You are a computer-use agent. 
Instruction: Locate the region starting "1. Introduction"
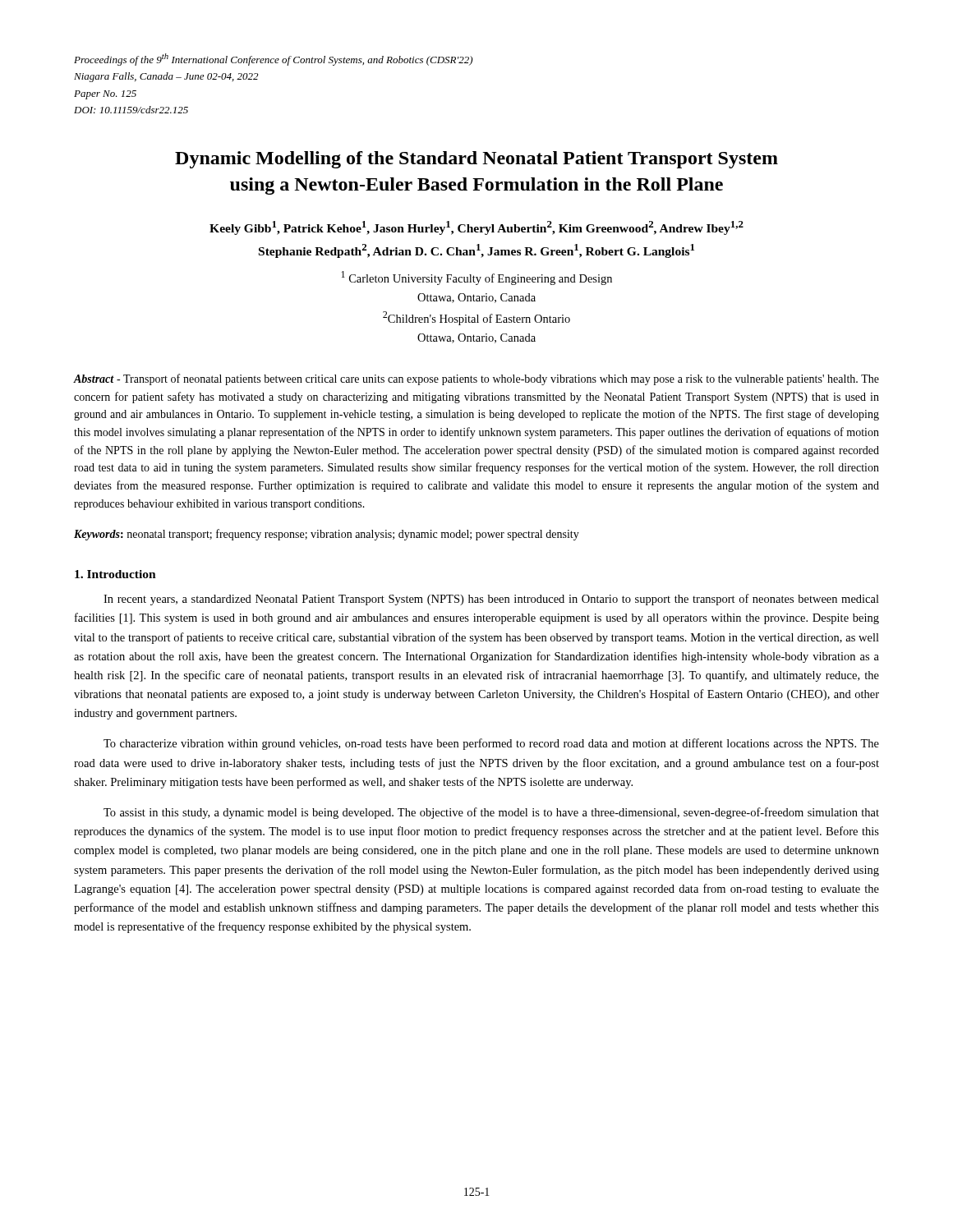tap(115, 574)
